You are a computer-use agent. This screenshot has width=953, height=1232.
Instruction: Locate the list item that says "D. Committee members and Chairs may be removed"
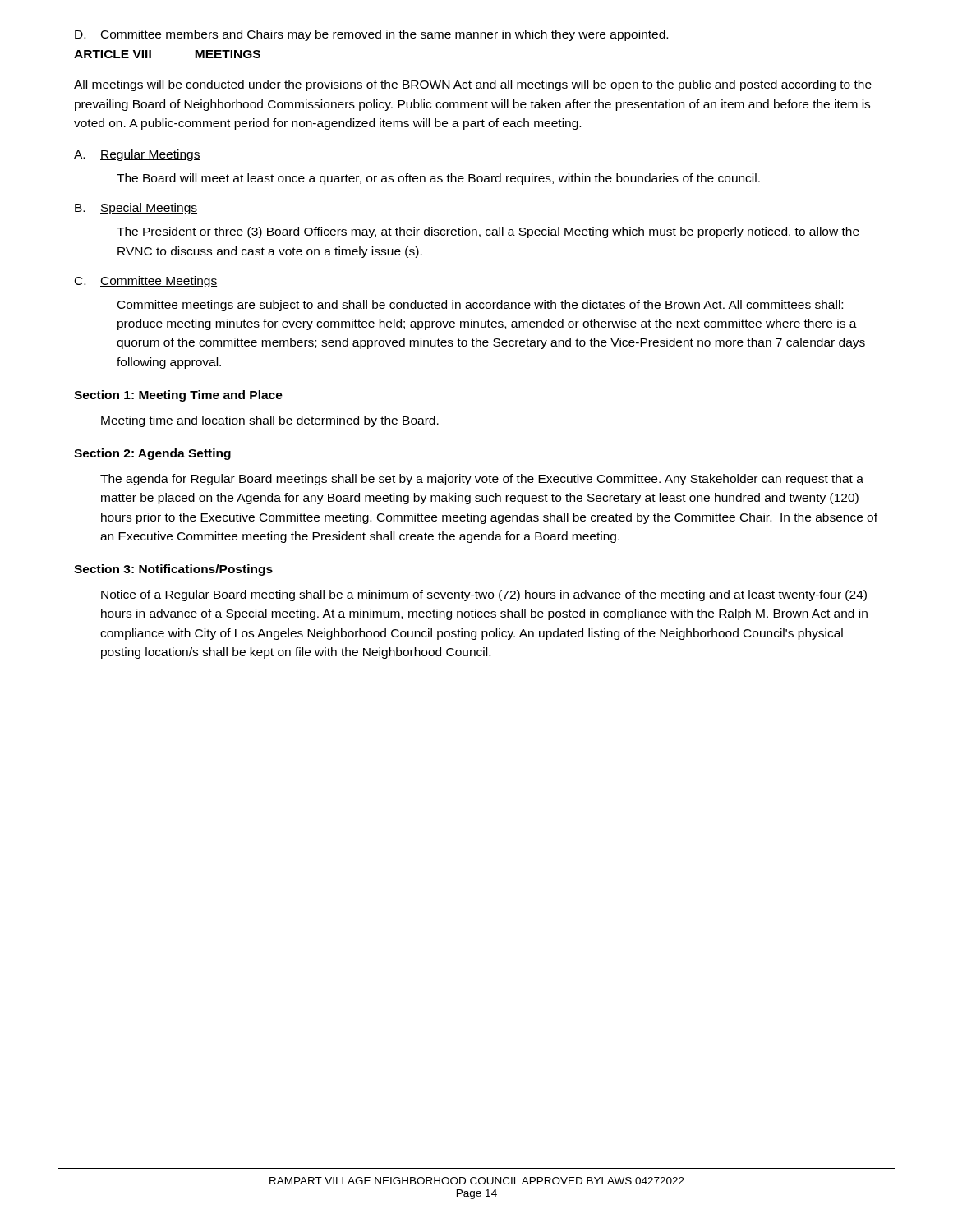[x=372, y=34]
